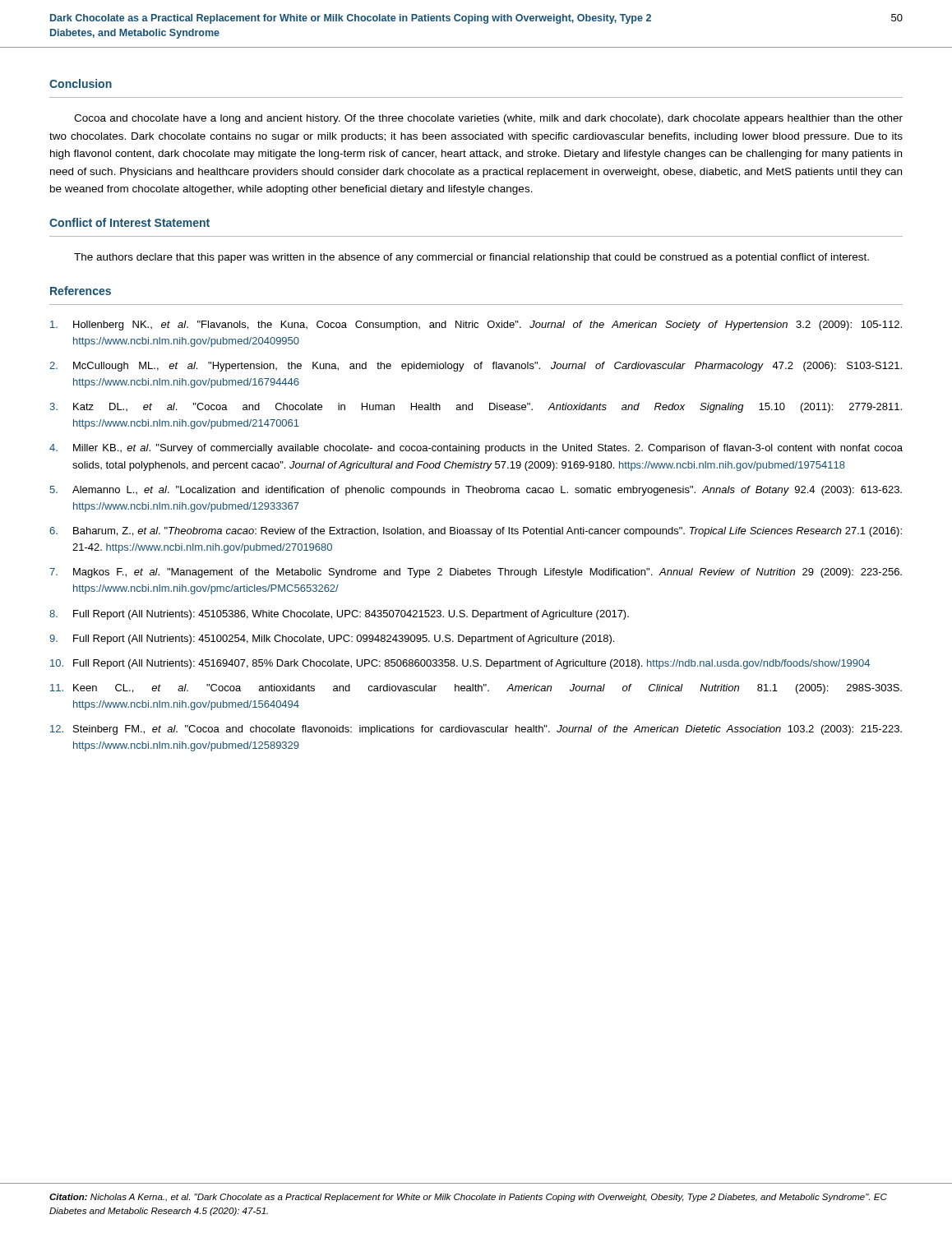Image resolution: width=952 pixels, height=1233 pixels.
Task: Find the text starting "4. Miller KB.,"
Action: click(476, 457)
